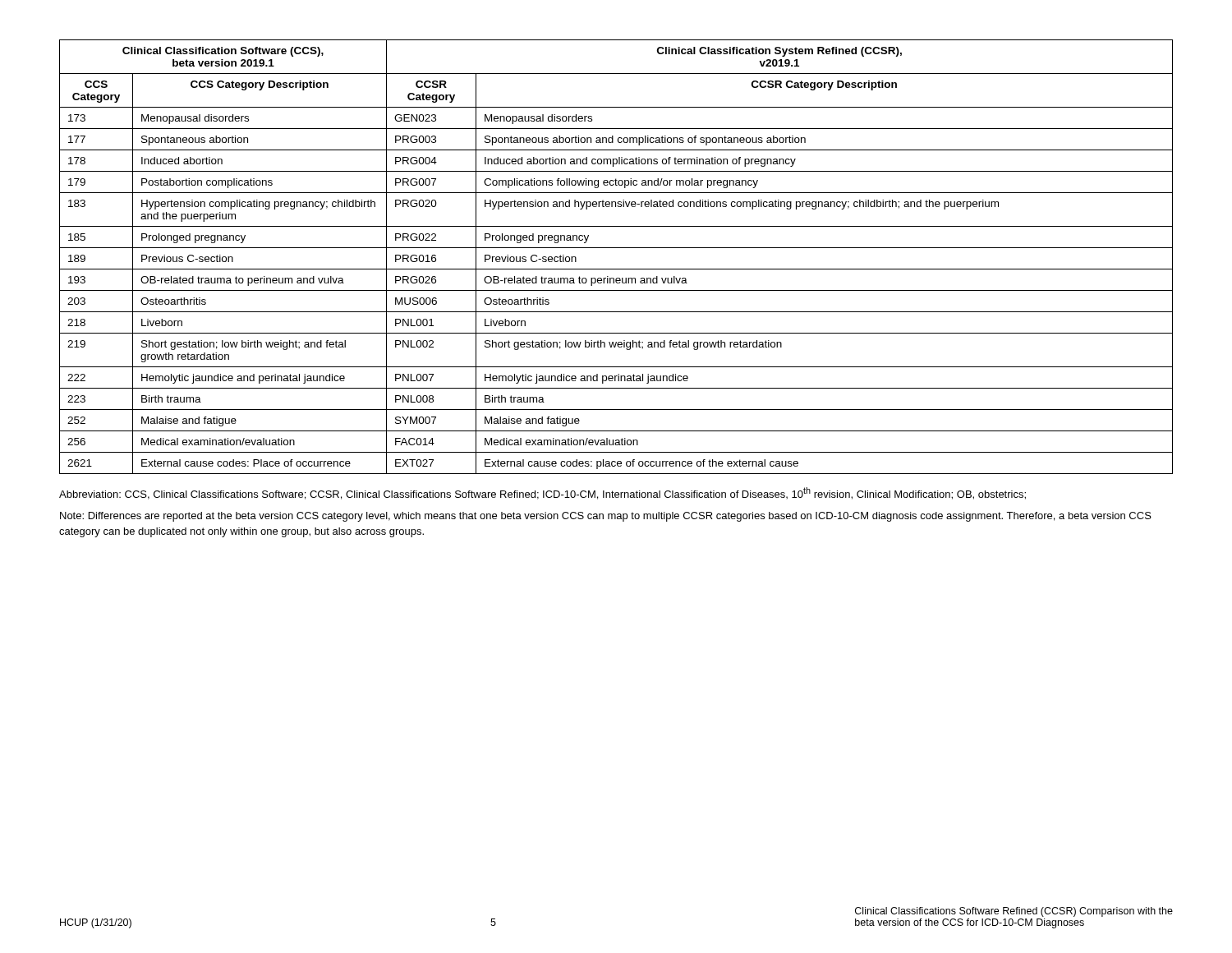The image size is (1232, 953).
Task: Select the block starting "Note: Differences are reported"
Action: pyautogui.click(x=605, y=523)
